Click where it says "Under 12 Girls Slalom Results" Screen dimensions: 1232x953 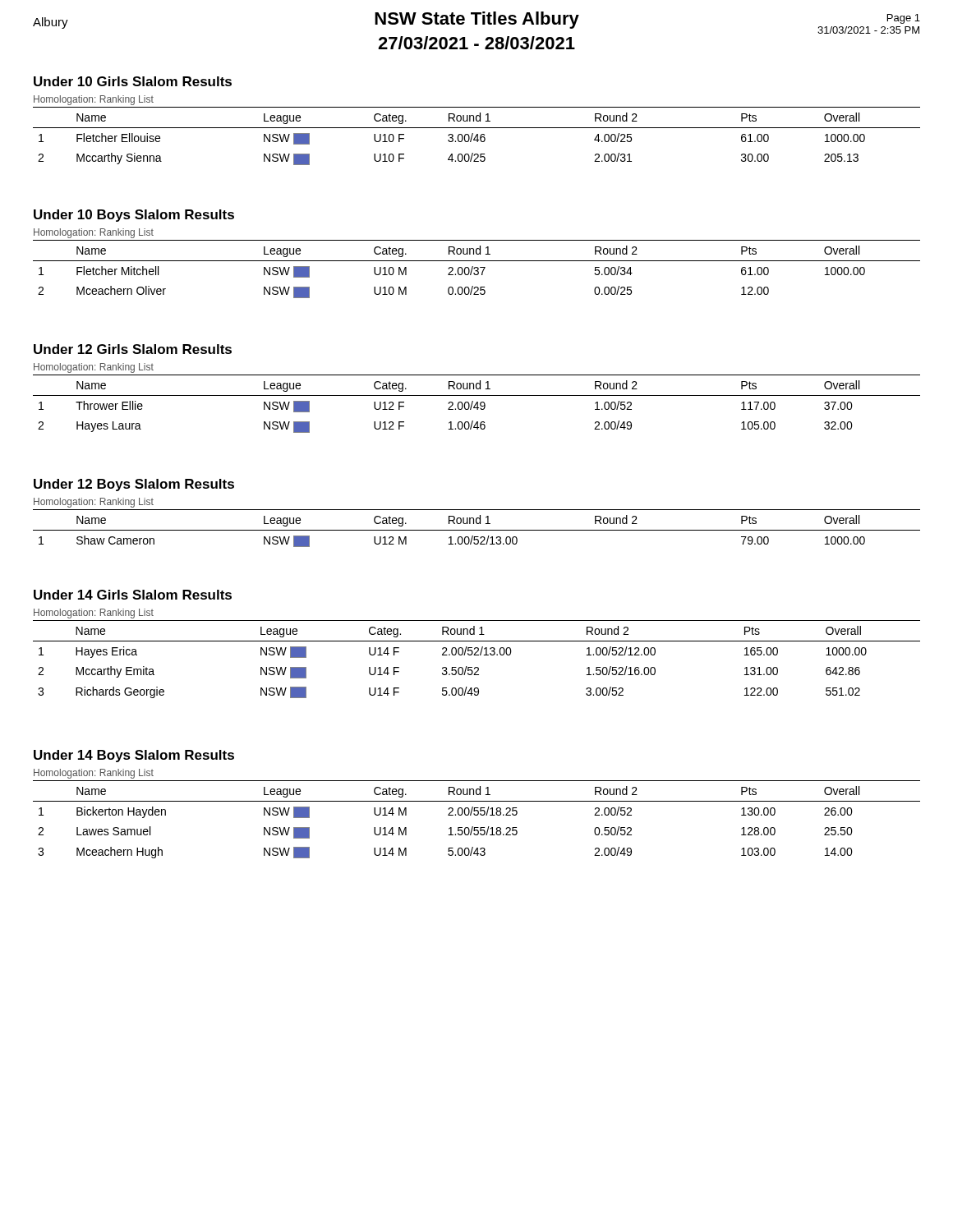click(x=133, y=349)
